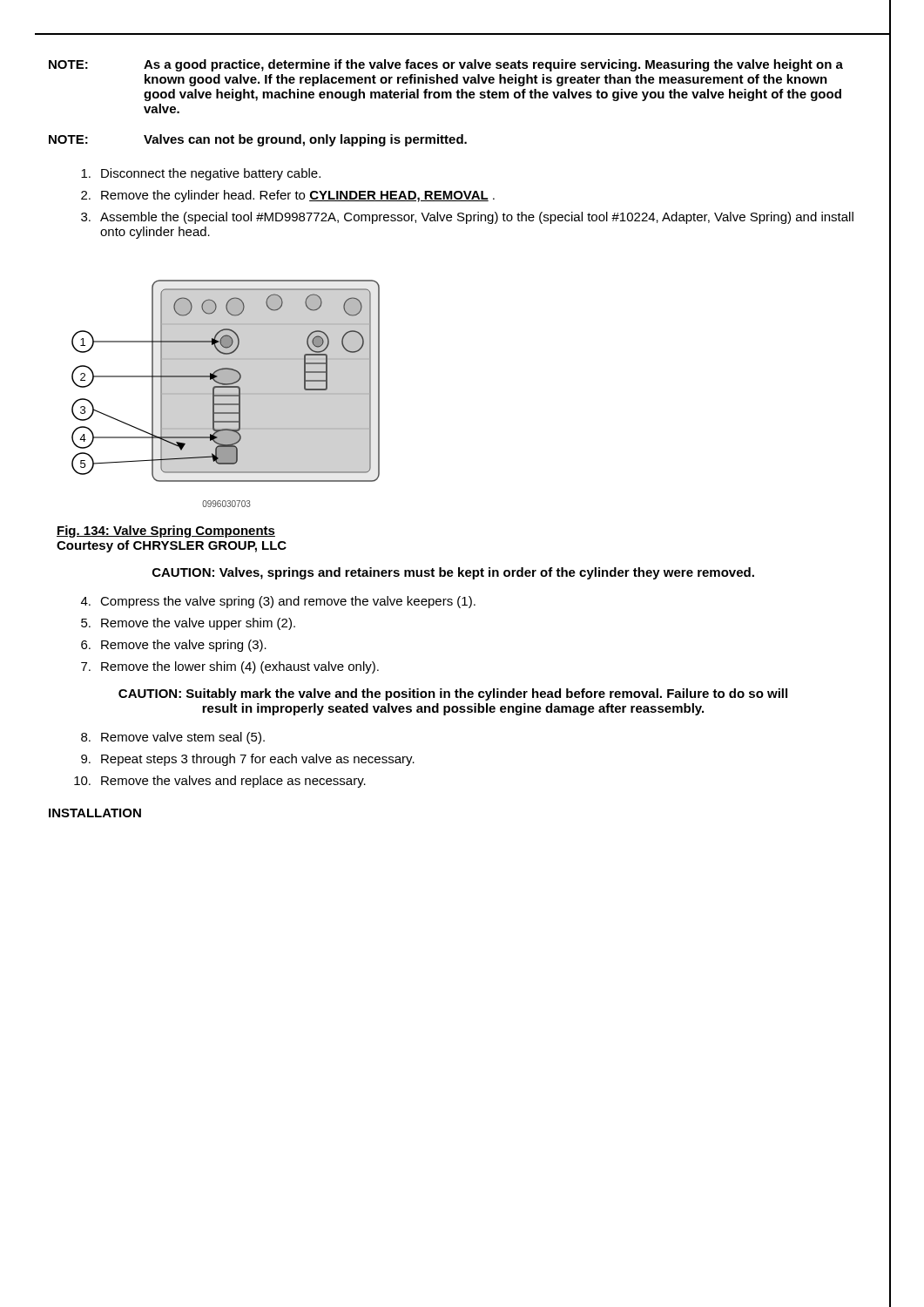Screen dimensions: 1307x924
Task: Where is the passage that starts "9. Repeat steps 3 through 7 for each"?
Action: coord(248,760)
